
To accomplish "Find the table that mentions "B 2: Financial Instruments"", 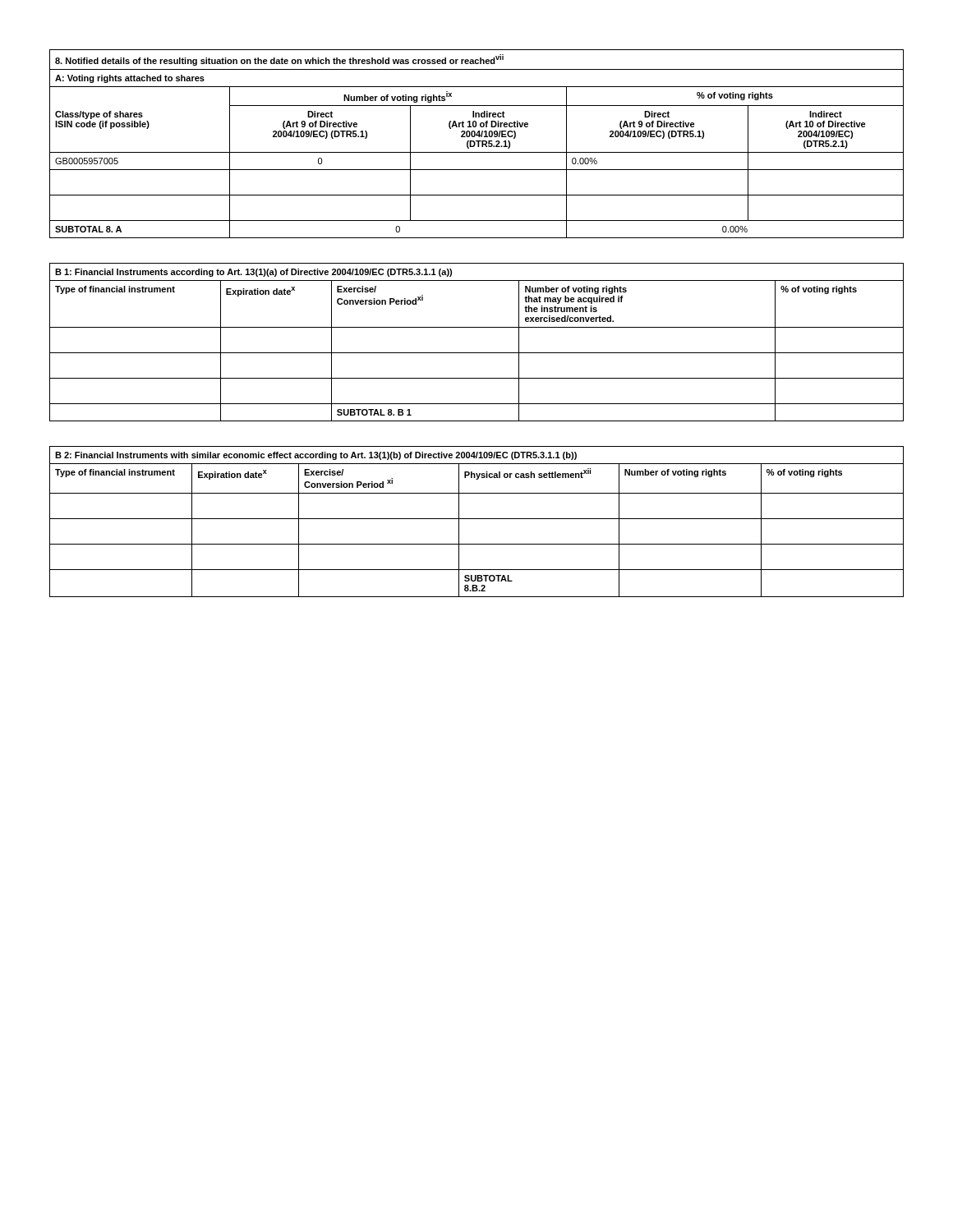I will point(476,522).
